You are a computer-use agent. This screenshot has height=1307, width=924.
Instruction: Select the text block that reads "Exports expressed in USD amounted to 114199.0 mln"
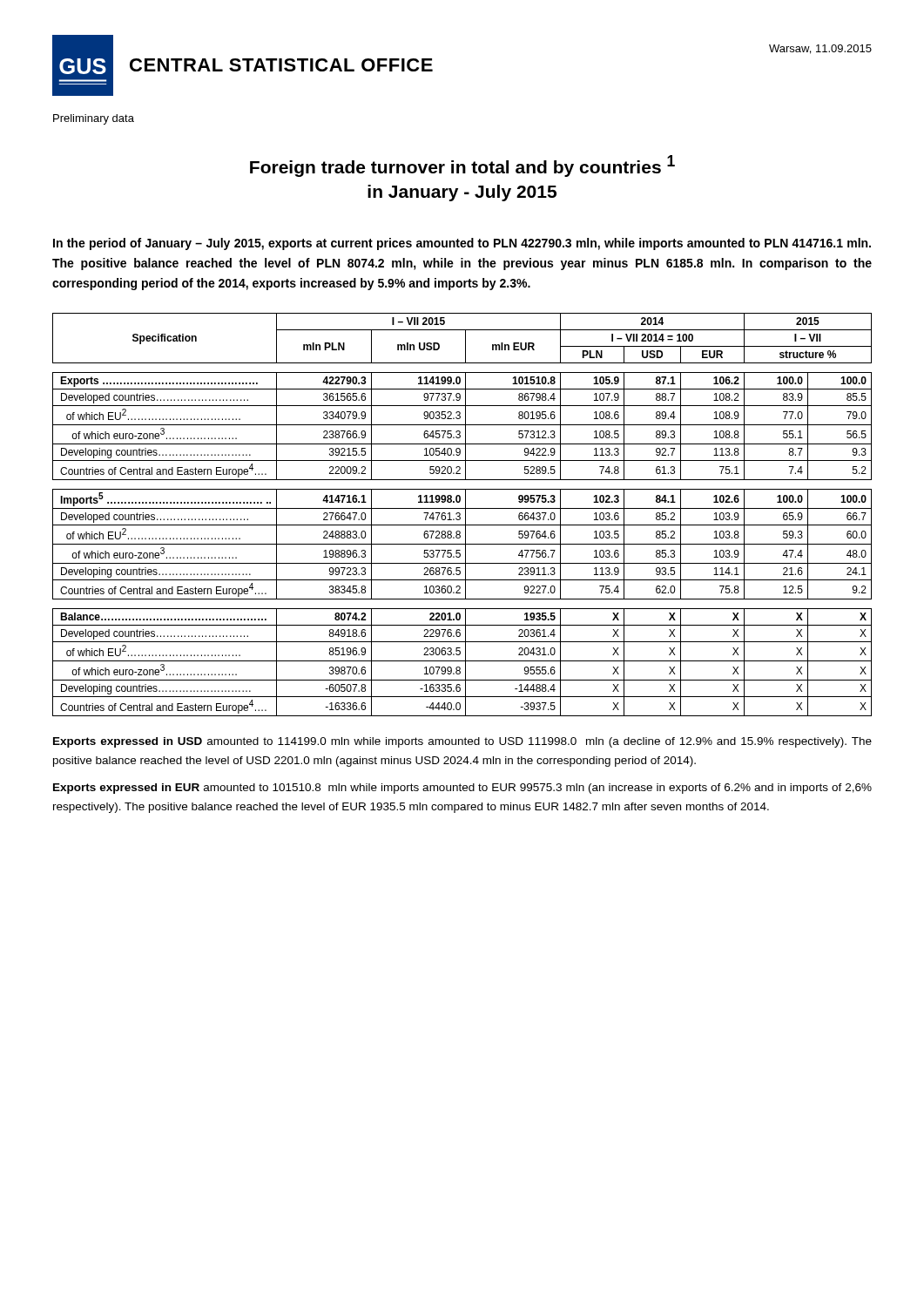pyautogui.click(x=462, y=751)
